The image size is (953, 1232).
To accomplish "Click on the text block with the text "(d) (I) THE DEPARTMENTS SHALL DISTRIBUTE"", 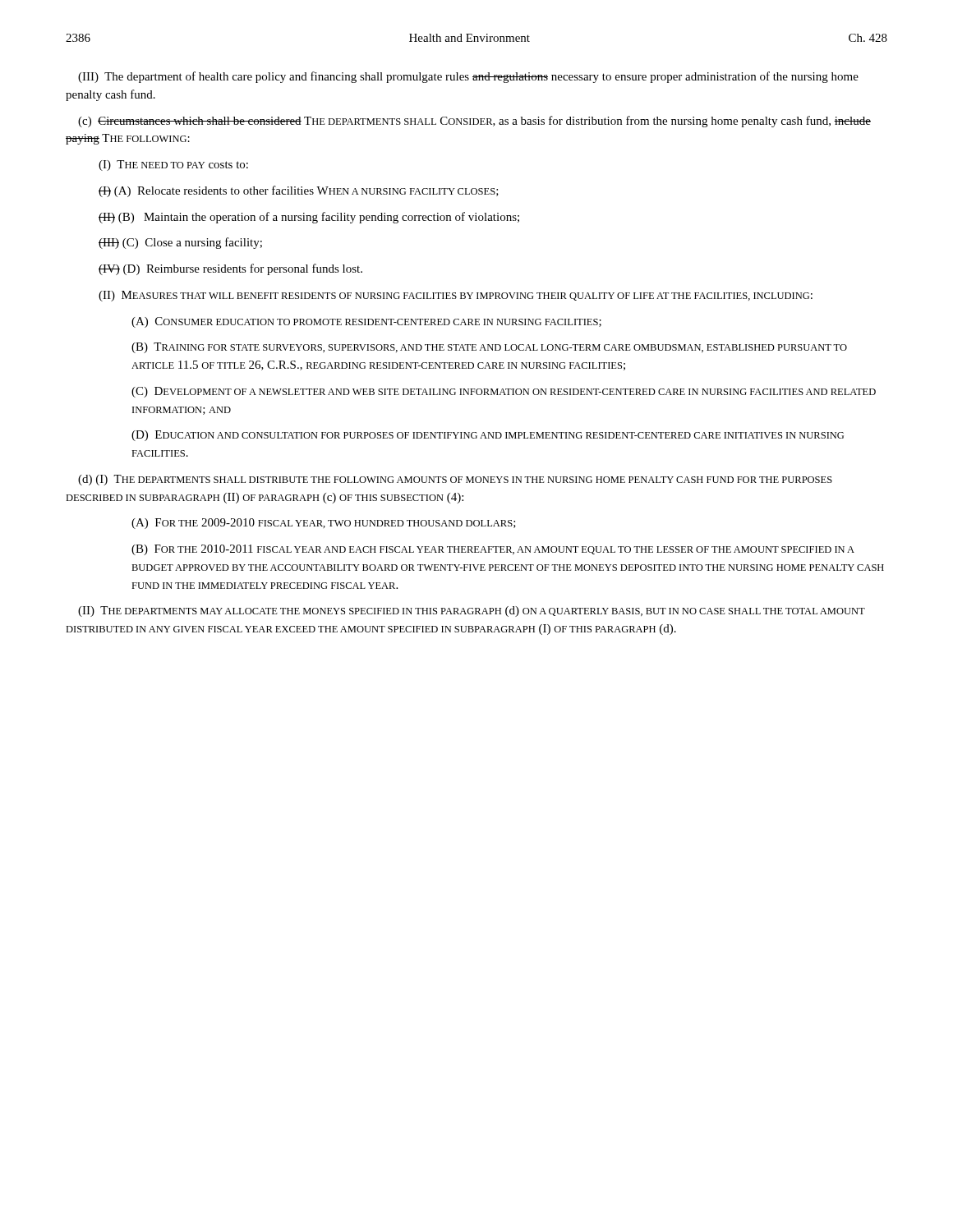I will coord(449,488).
